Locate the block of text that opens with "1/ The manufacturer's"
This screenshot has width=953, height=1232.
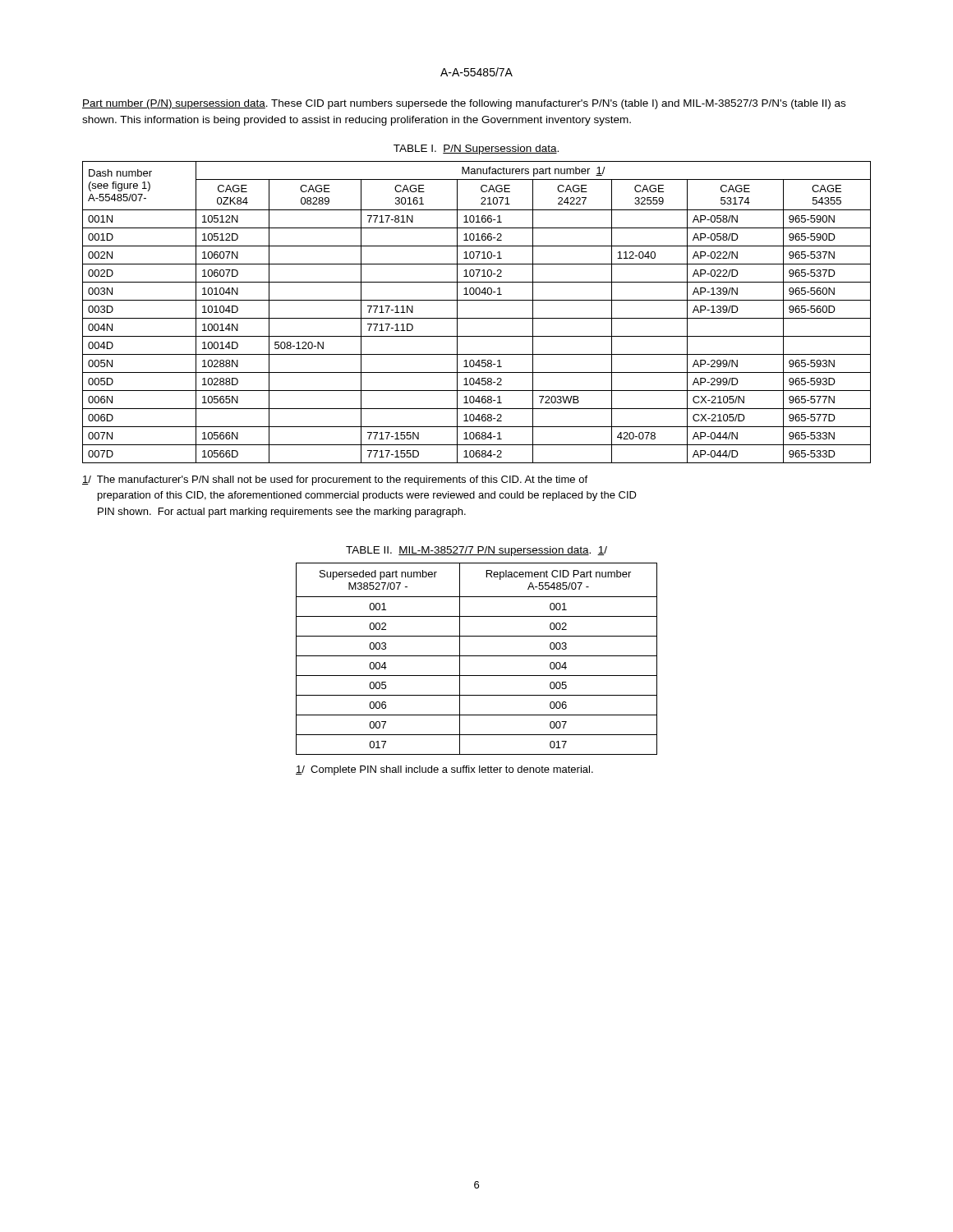(359, 495)
